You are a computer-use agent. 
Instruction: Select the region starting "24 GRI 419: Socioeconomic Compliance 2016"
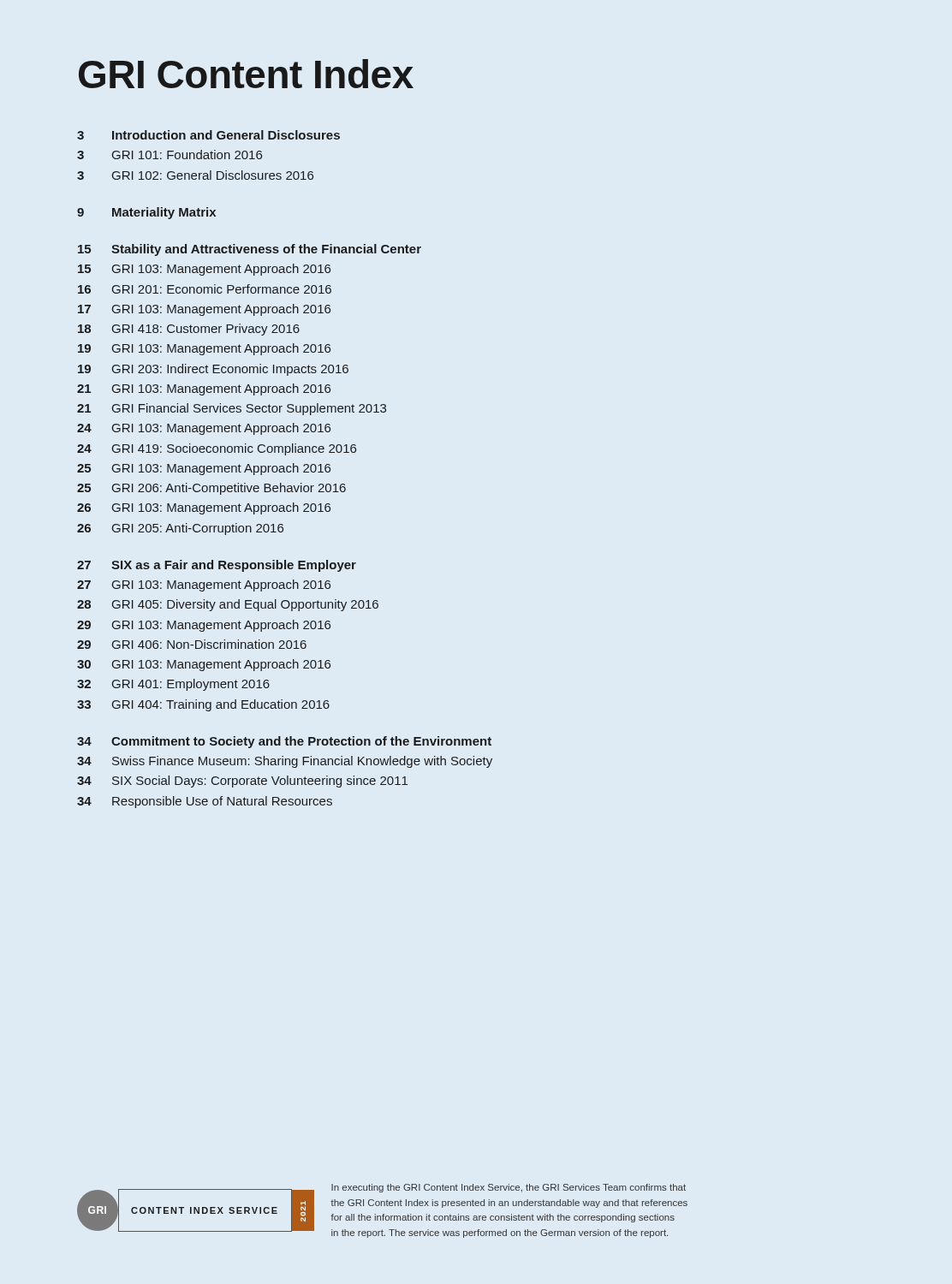tap(217, 448)
